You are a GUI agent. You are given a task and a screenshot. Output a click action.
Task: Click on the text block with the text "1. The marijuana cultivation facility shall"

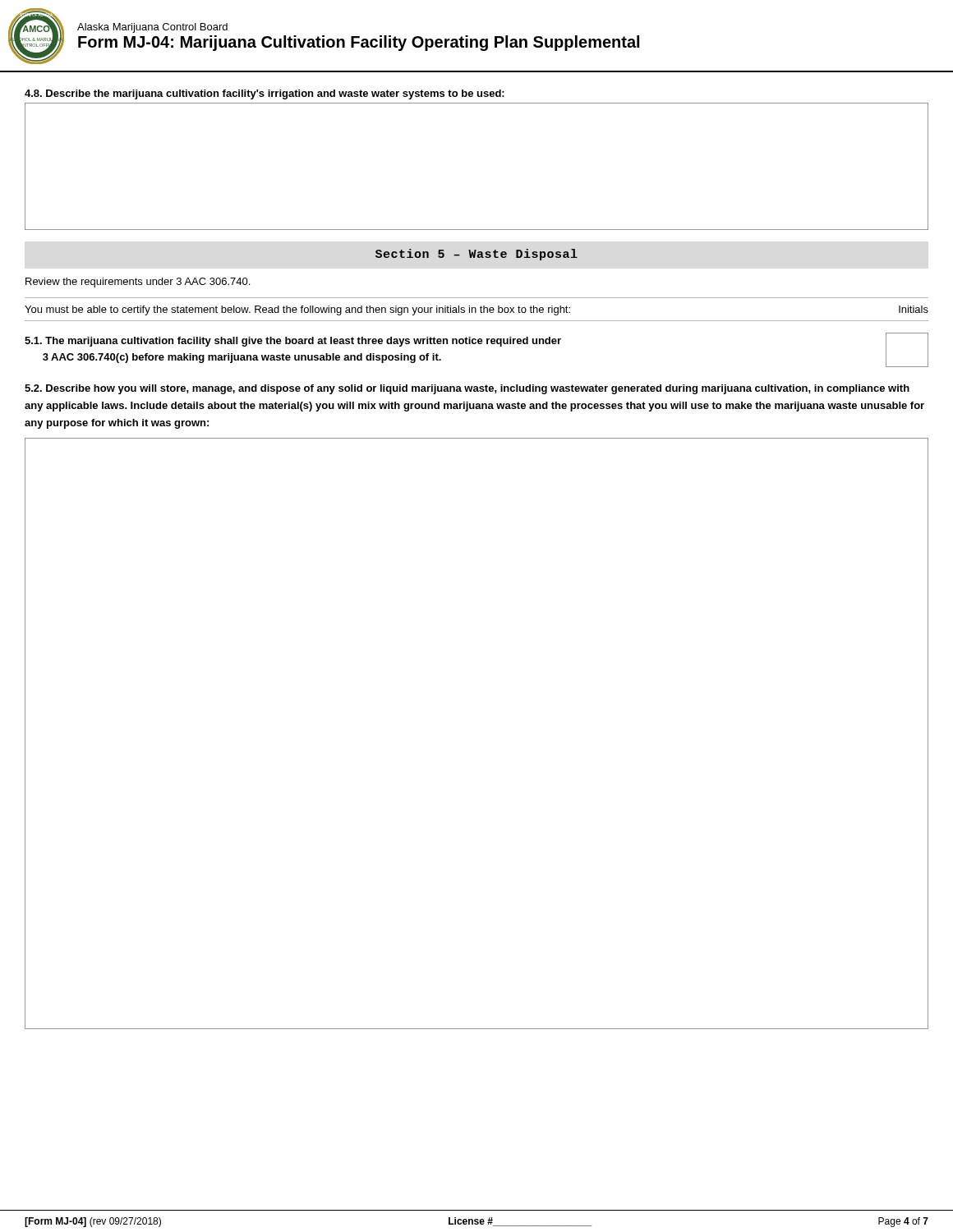[476, 350]
